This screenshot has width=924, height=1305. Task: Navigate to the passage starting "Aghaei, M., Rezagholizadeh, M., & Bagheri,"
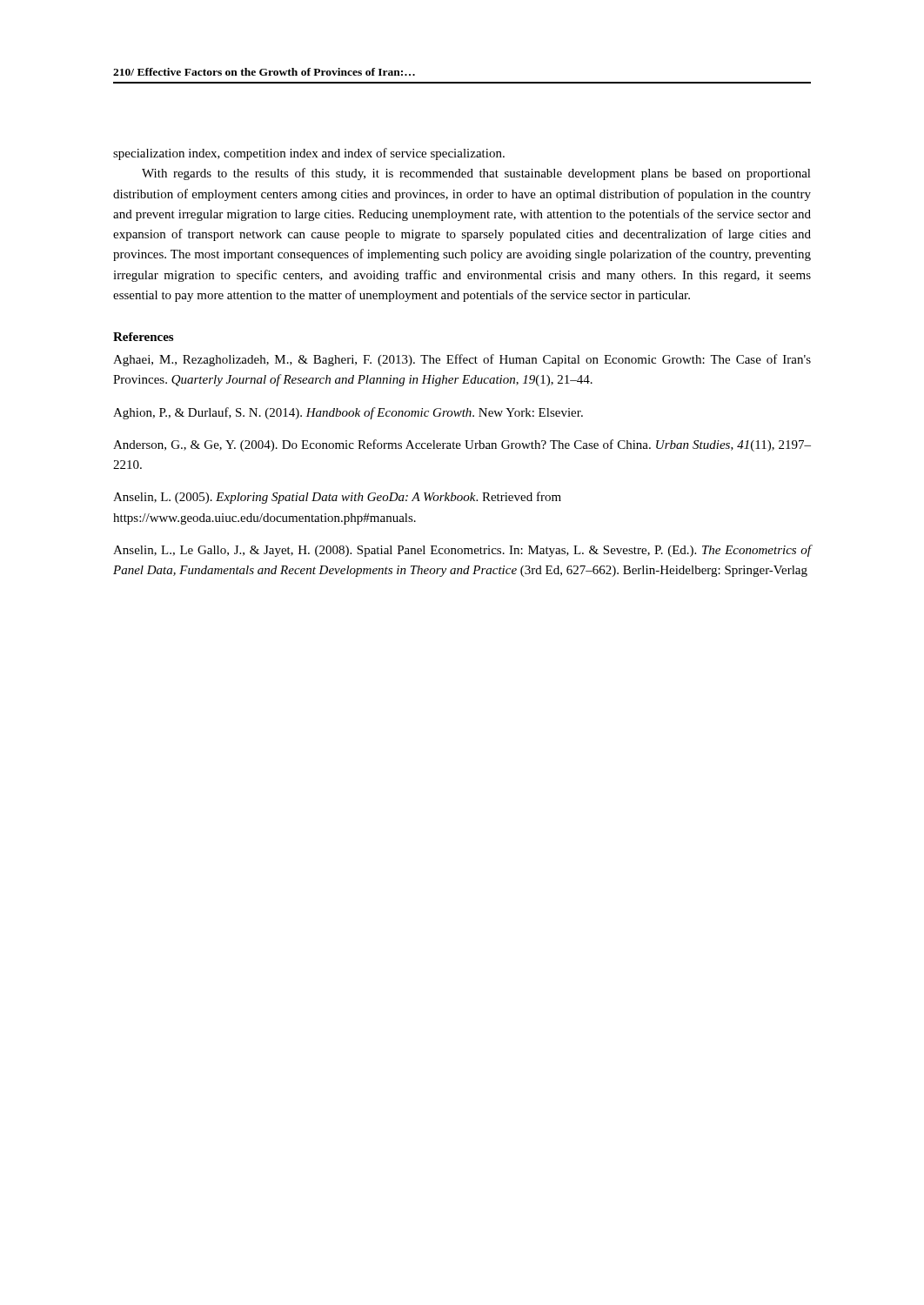click(x=462, y=369)
